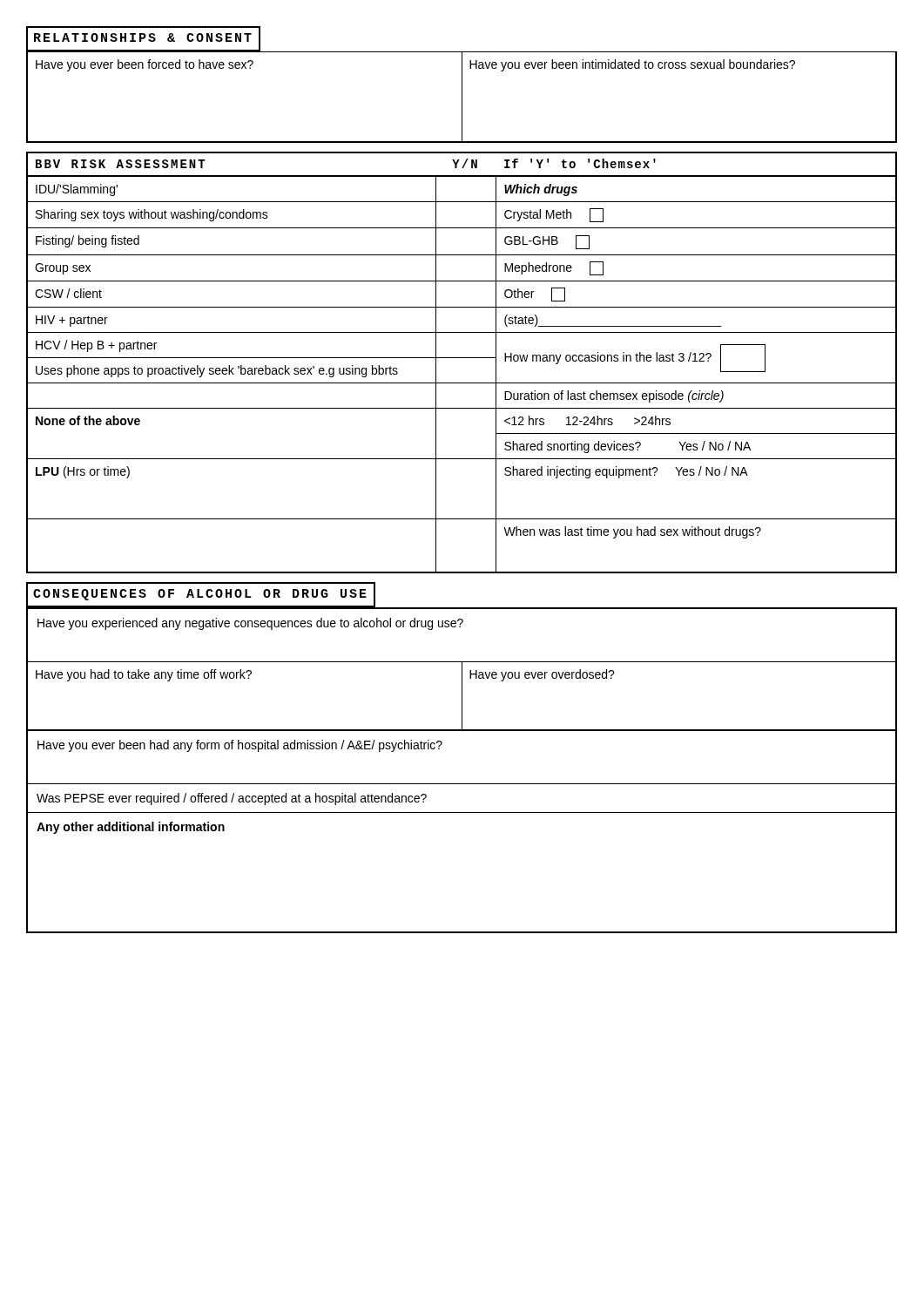Locate the region starting "Relationships & Consent"
Image resolution: width=924 pixels, height=1307 pixels.
click(143, 39)
